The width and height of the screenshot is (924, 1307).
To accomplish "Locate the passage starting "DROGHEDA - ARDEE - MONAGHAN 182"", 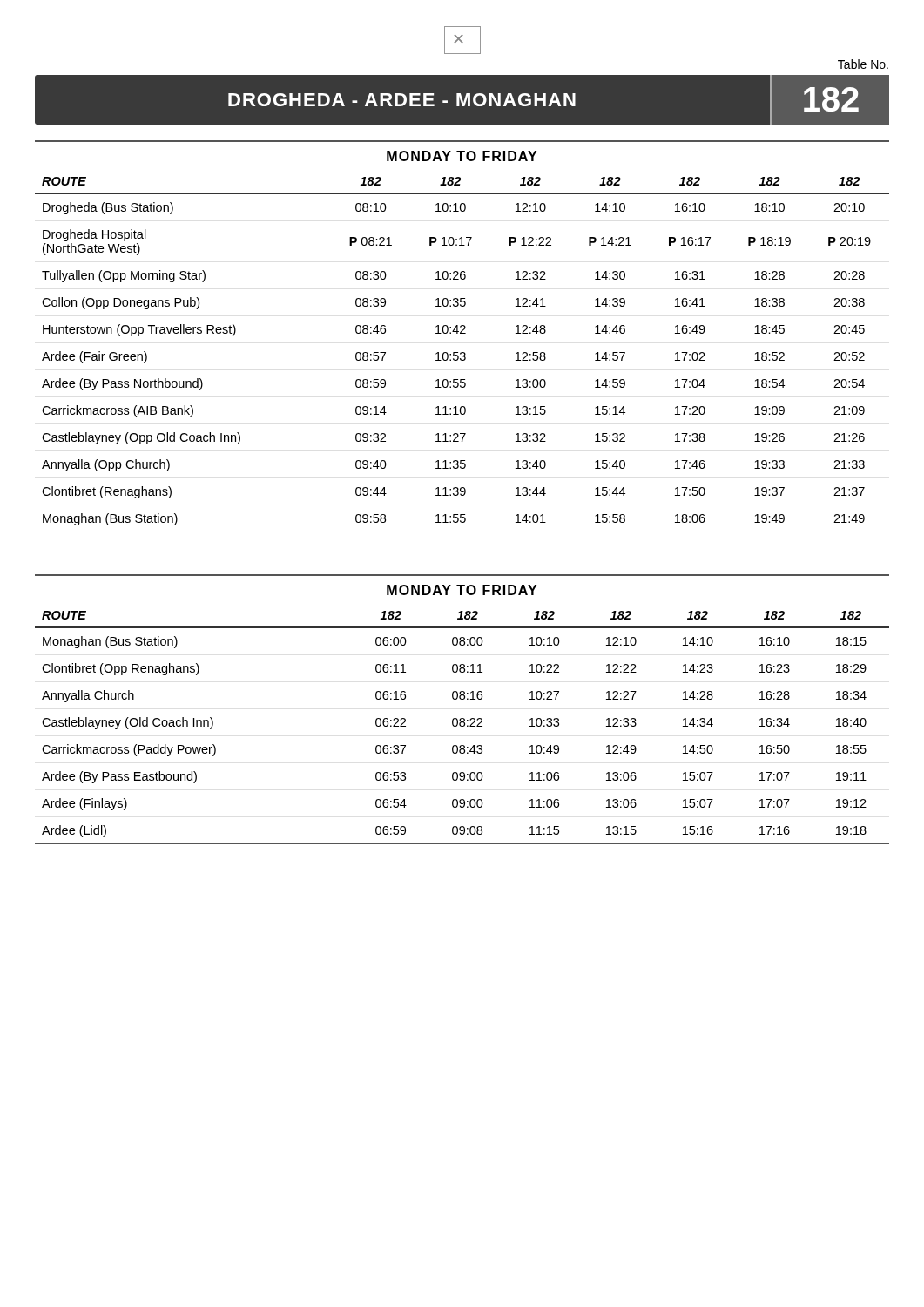I will pyautogui.click(x=462, y=100).
